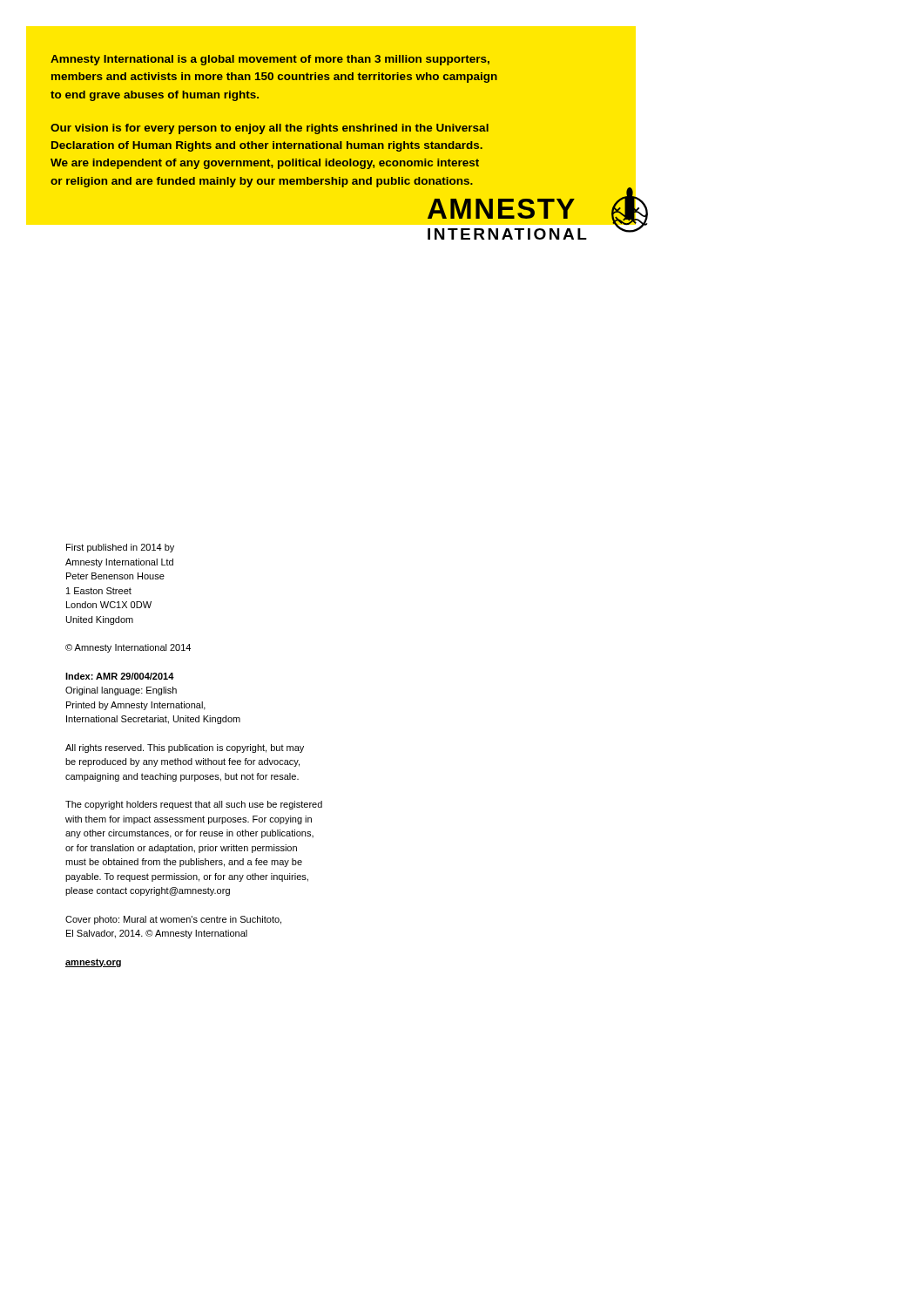924x1307 pixels.
Task: Click on the element starting "The copyright holders"
Action: point(194,847)
